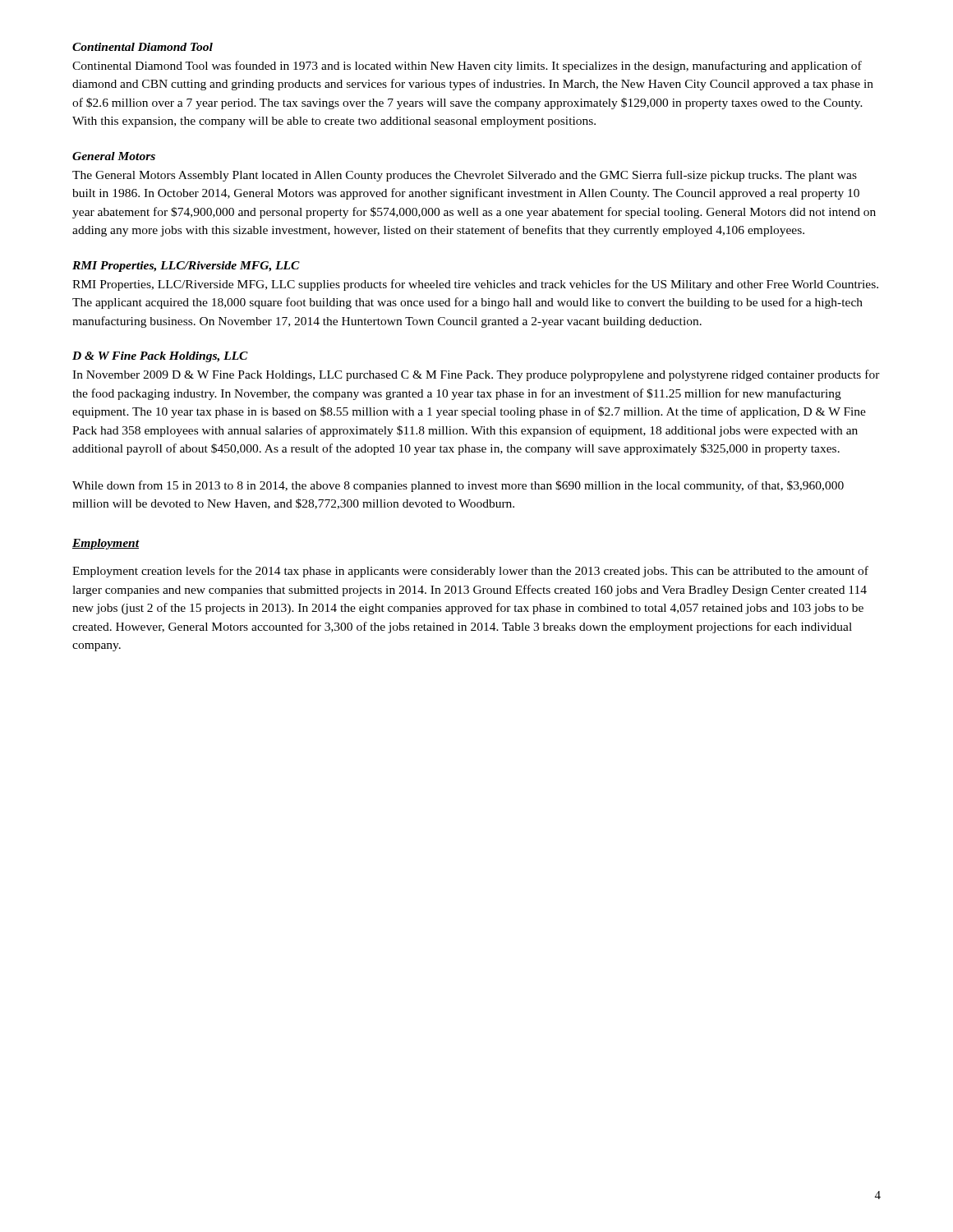Locate the text block that says "Continental Diamond Tool was founded in 1973 and"
The image size is (953, 1232).
pos(473,93)
